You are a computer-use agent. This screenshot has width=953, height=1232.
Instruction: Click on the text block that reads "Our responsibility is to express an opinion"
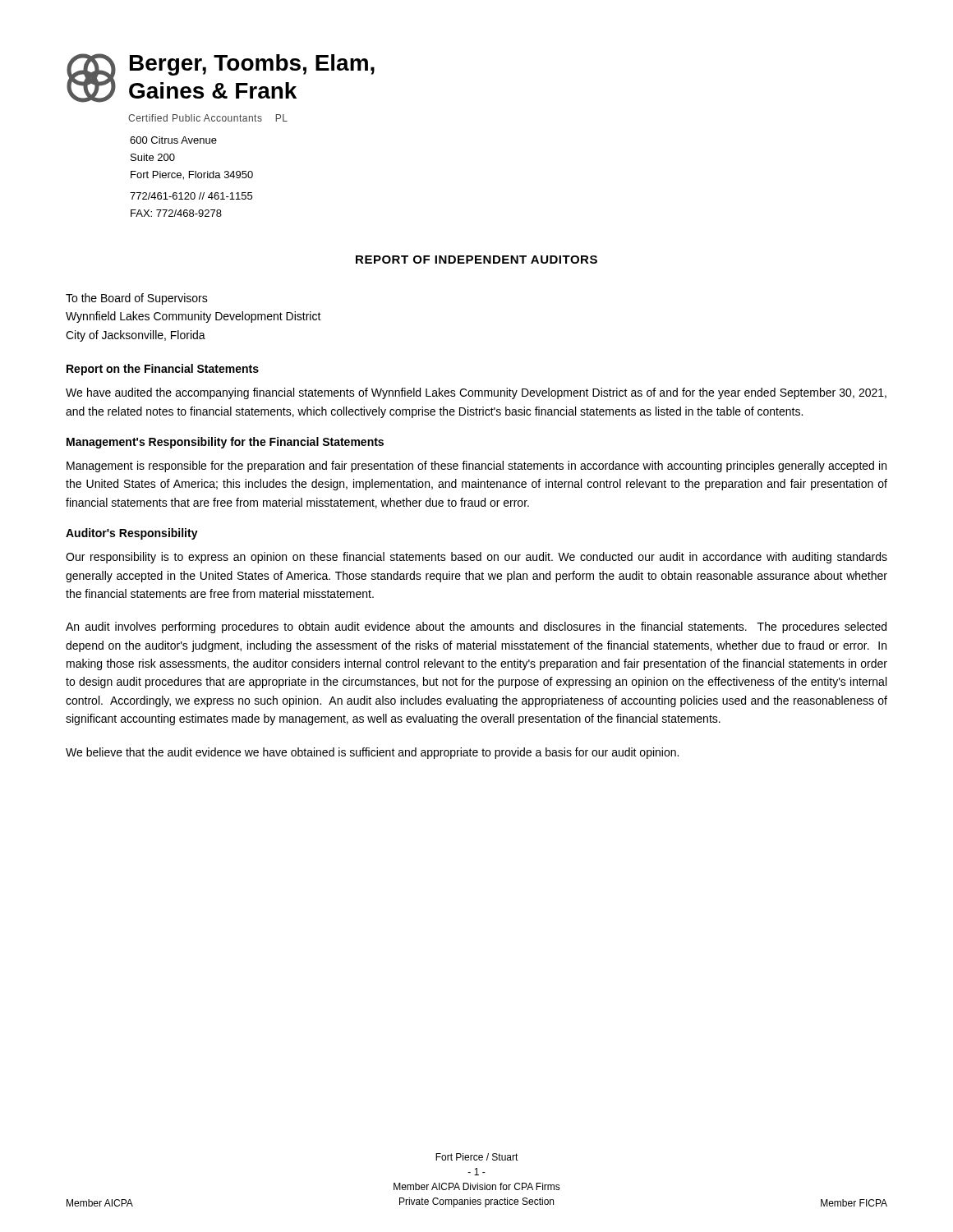point(476,575)
